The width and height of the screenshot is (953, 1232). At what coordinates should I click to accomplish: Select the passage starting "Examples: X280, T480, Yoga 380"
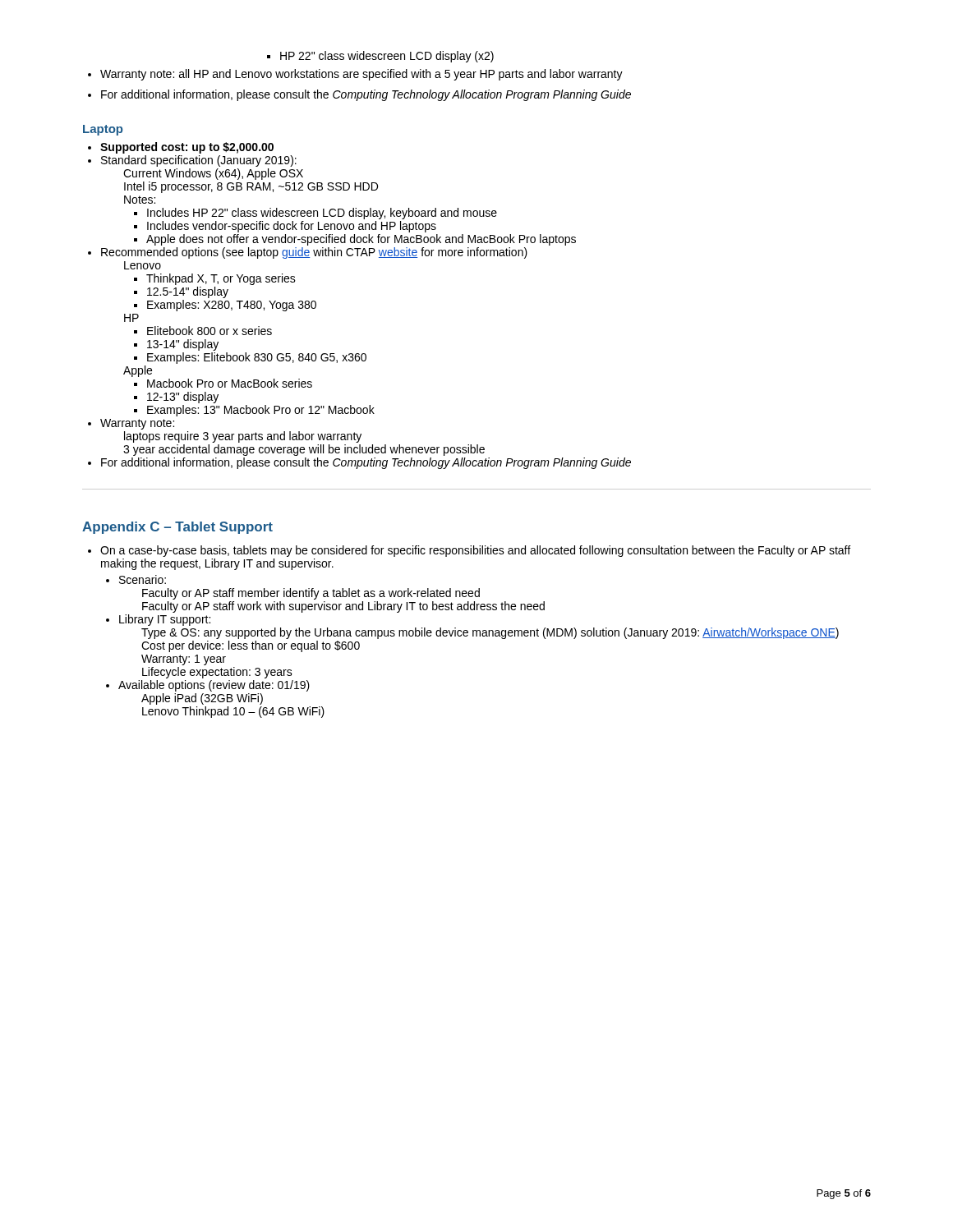coord(232,306)
